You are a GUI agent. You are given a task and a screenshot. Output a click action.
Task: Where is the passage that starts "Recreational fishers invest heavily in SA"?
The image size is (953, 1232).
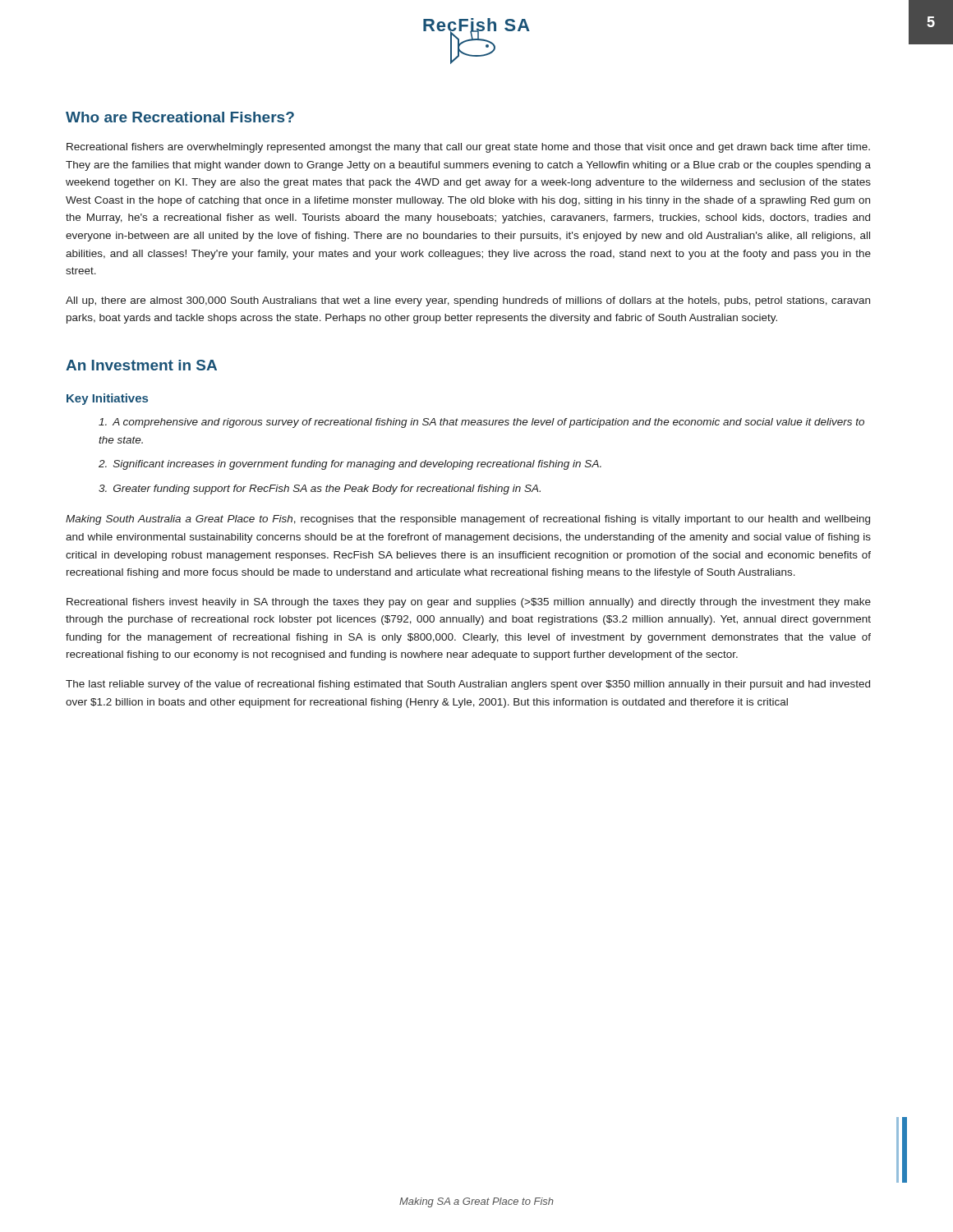tap(468, 628)
